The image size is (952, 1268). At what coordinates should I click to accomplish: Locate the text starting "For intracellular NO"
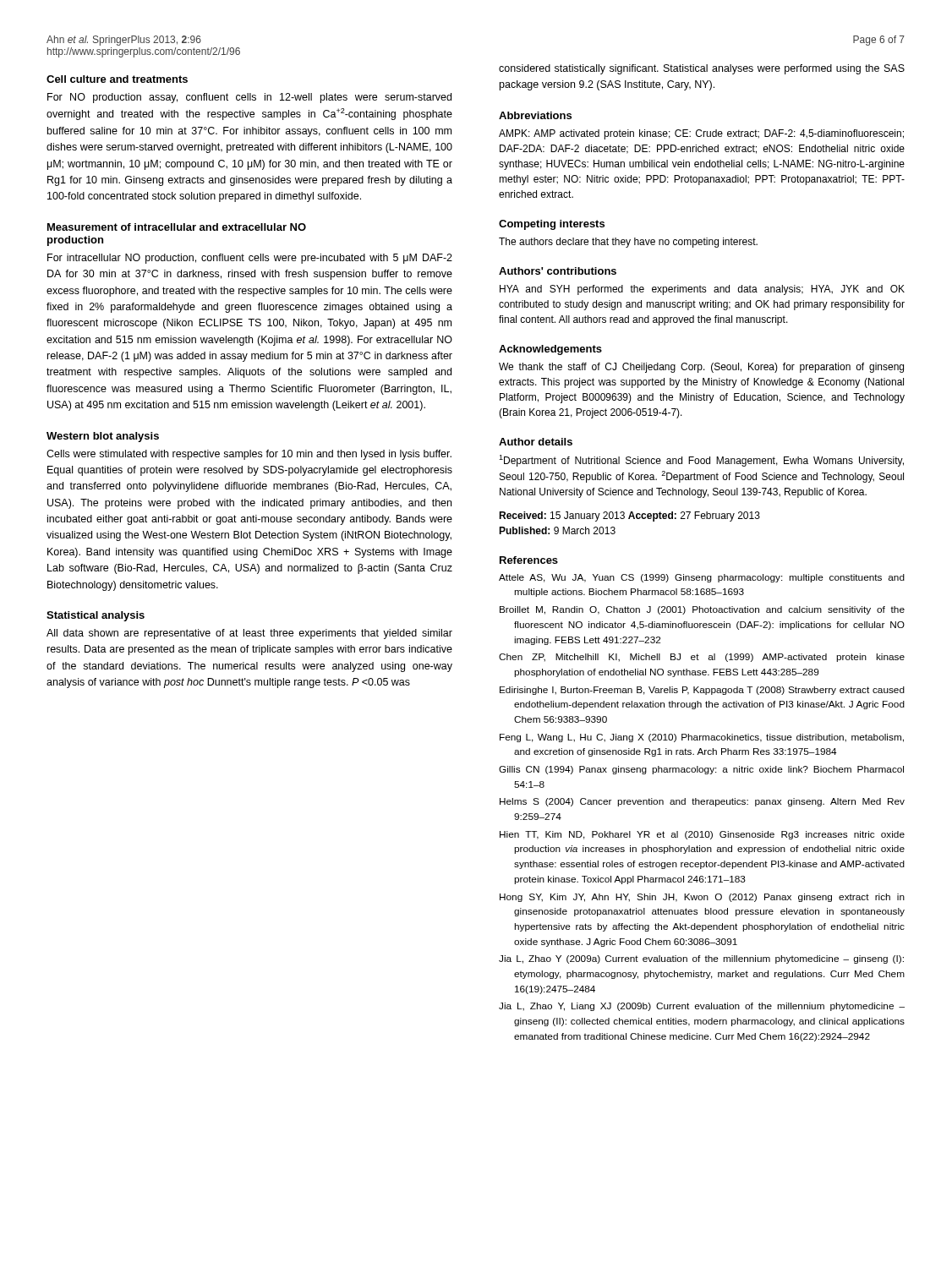(x=249, y=332)
